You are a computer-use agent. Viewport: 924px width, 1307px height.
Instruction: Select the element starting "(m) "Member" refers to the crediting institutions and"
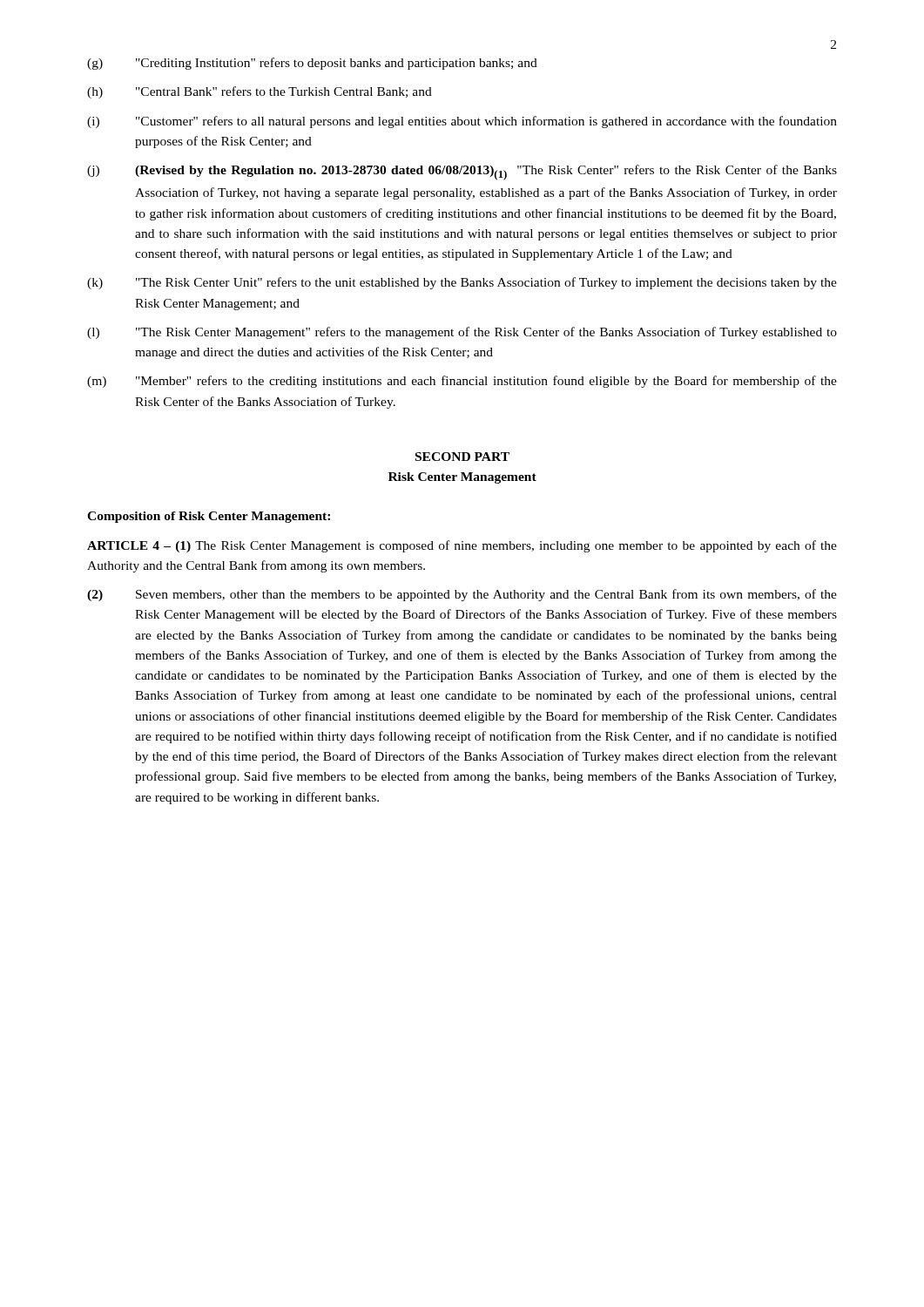pyautogui.click(x=462, y=391)
